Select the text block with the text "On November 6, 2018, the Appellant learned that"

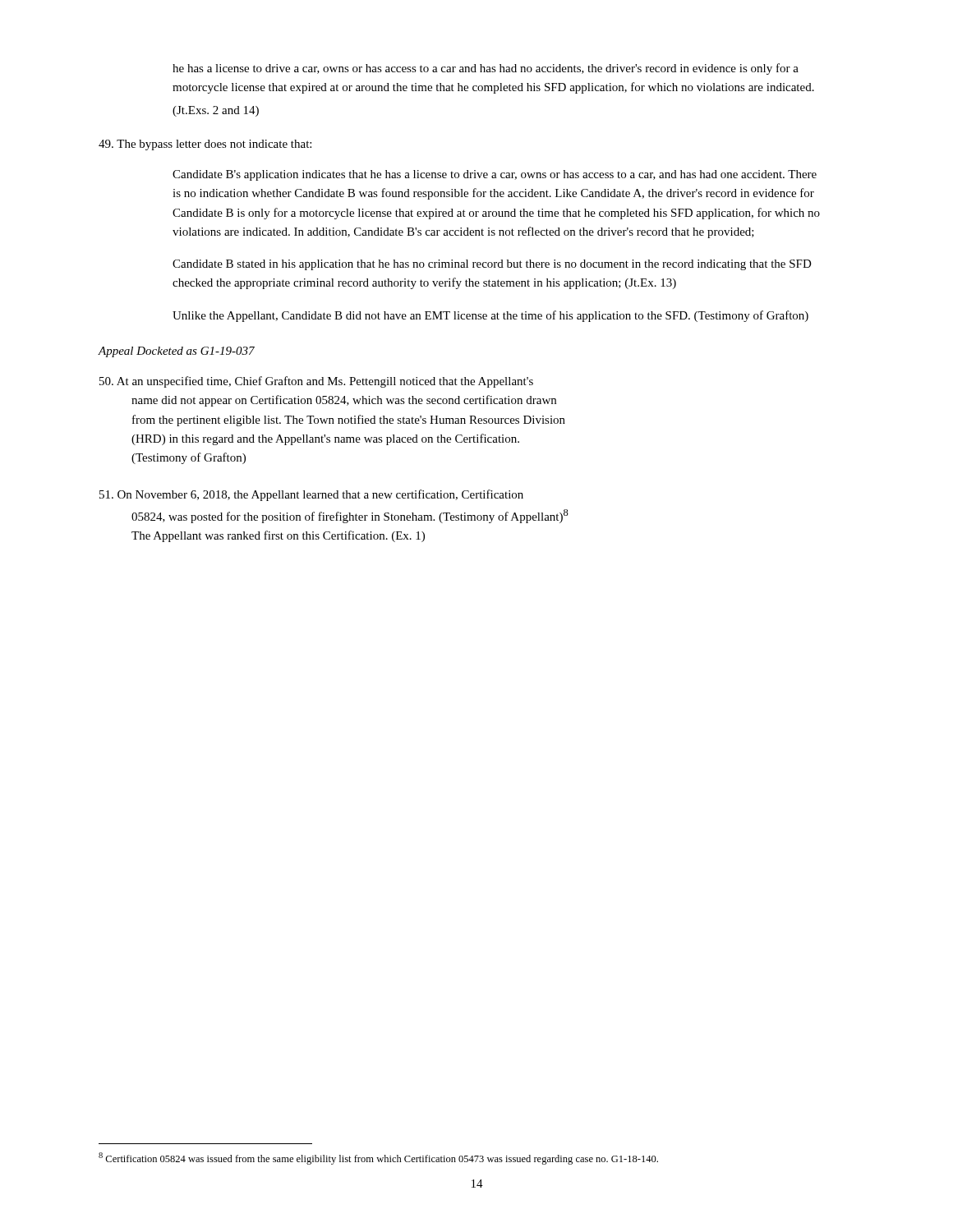pos(476,495)
